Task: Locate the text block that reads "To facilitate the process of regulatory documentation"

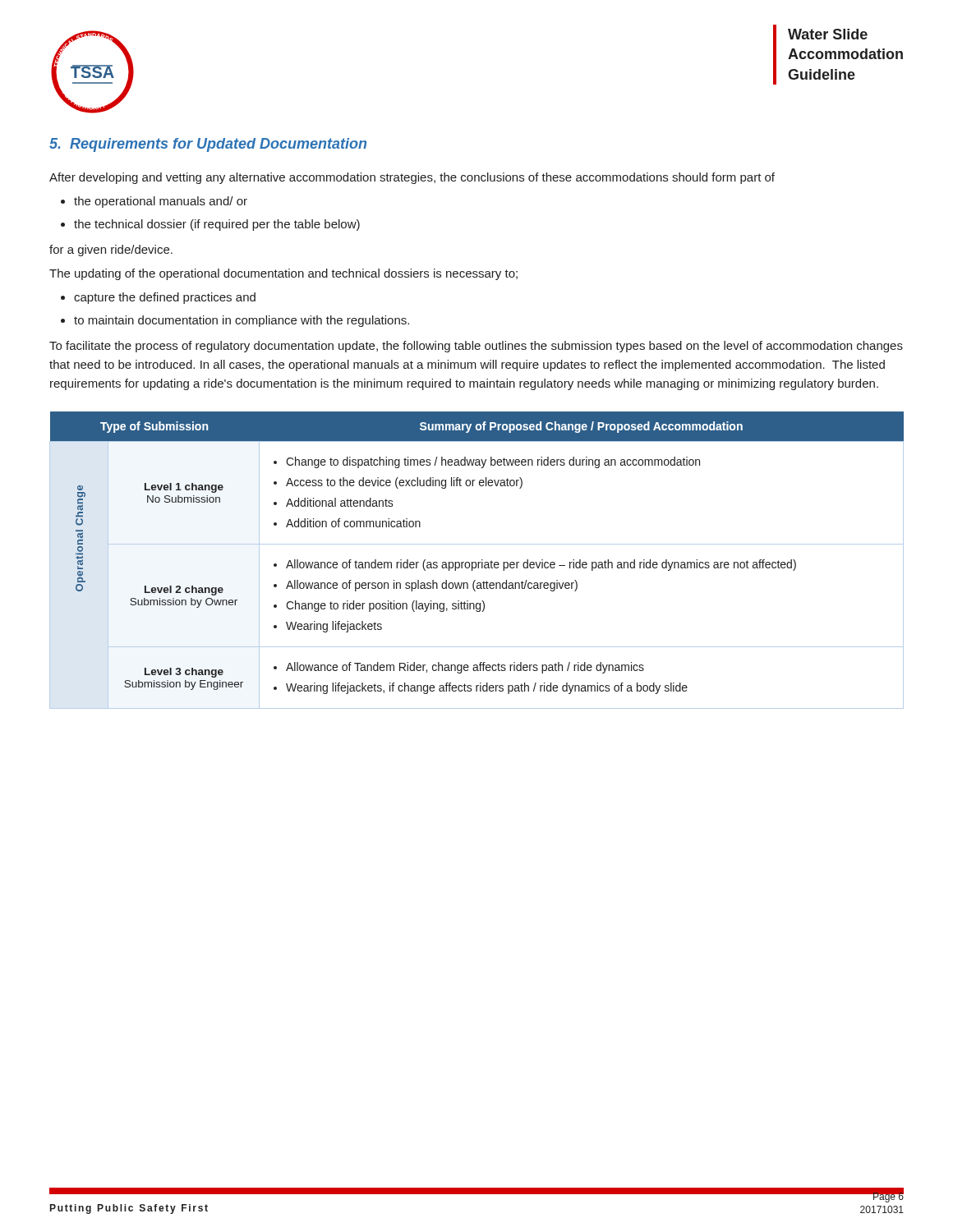Action: 476,364
